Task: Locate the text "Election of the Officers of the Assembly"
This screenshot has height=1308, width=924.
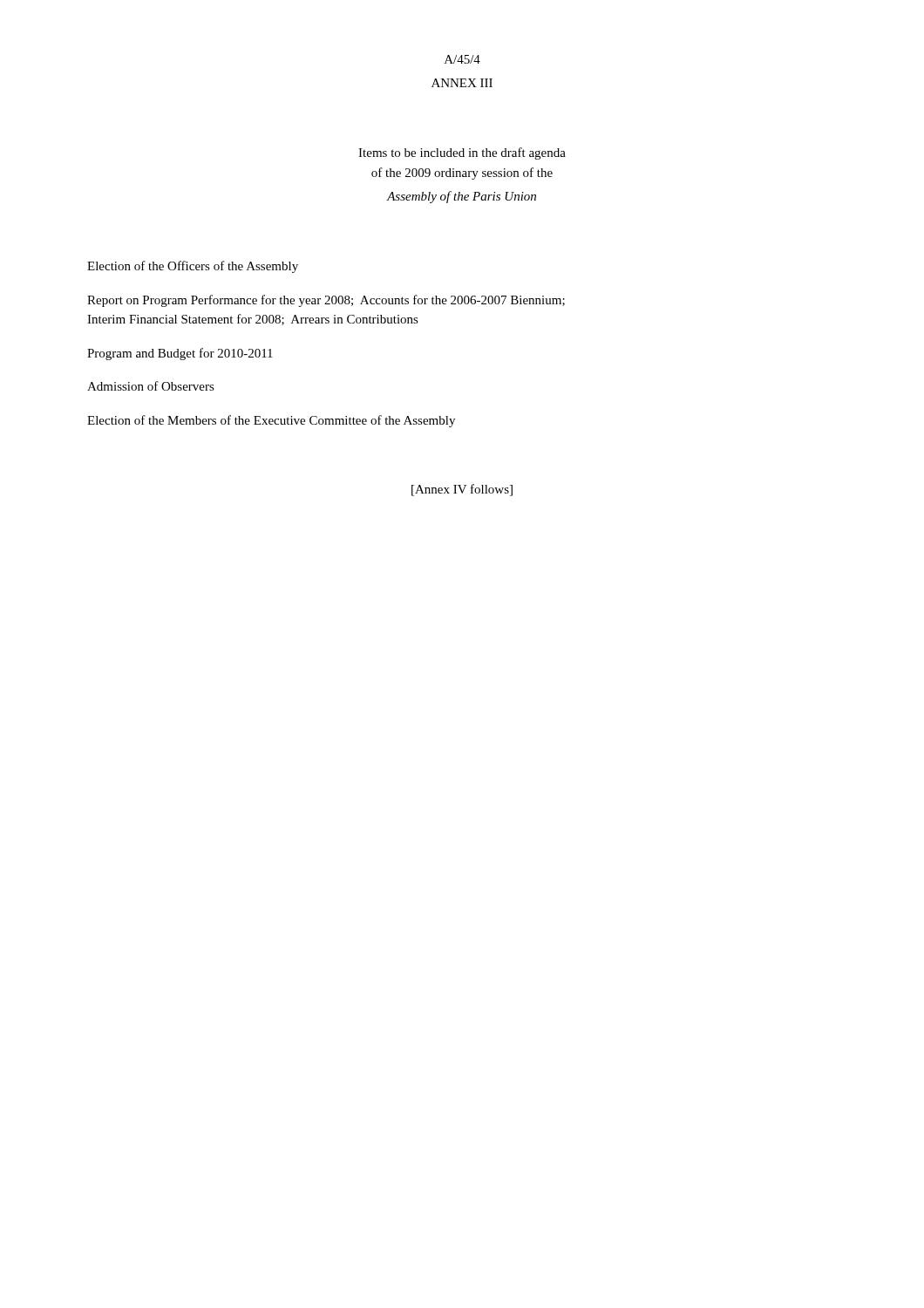Action: [x=193, y=266]
